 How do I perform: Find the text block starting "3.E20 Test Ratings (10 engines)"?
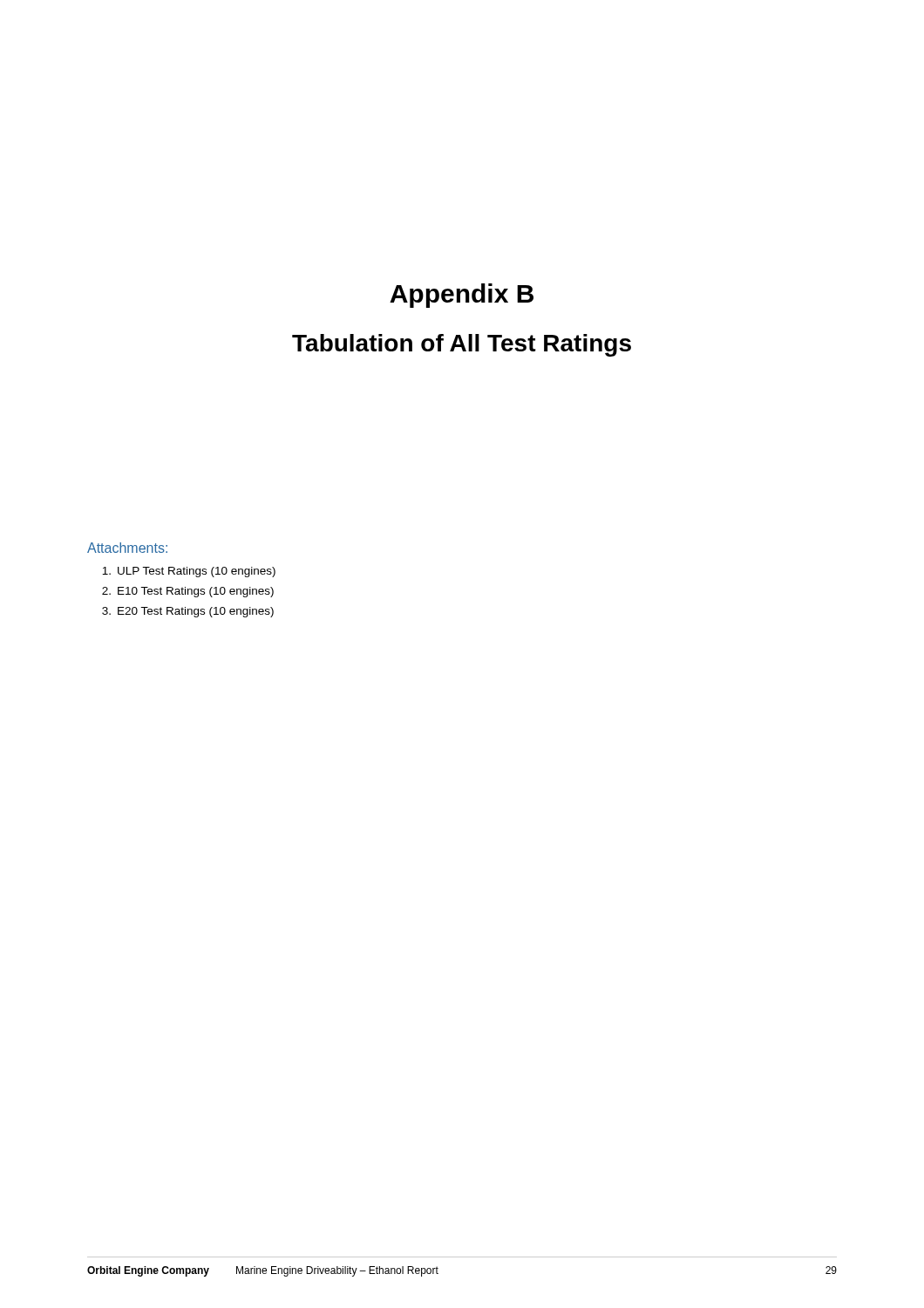181,612
